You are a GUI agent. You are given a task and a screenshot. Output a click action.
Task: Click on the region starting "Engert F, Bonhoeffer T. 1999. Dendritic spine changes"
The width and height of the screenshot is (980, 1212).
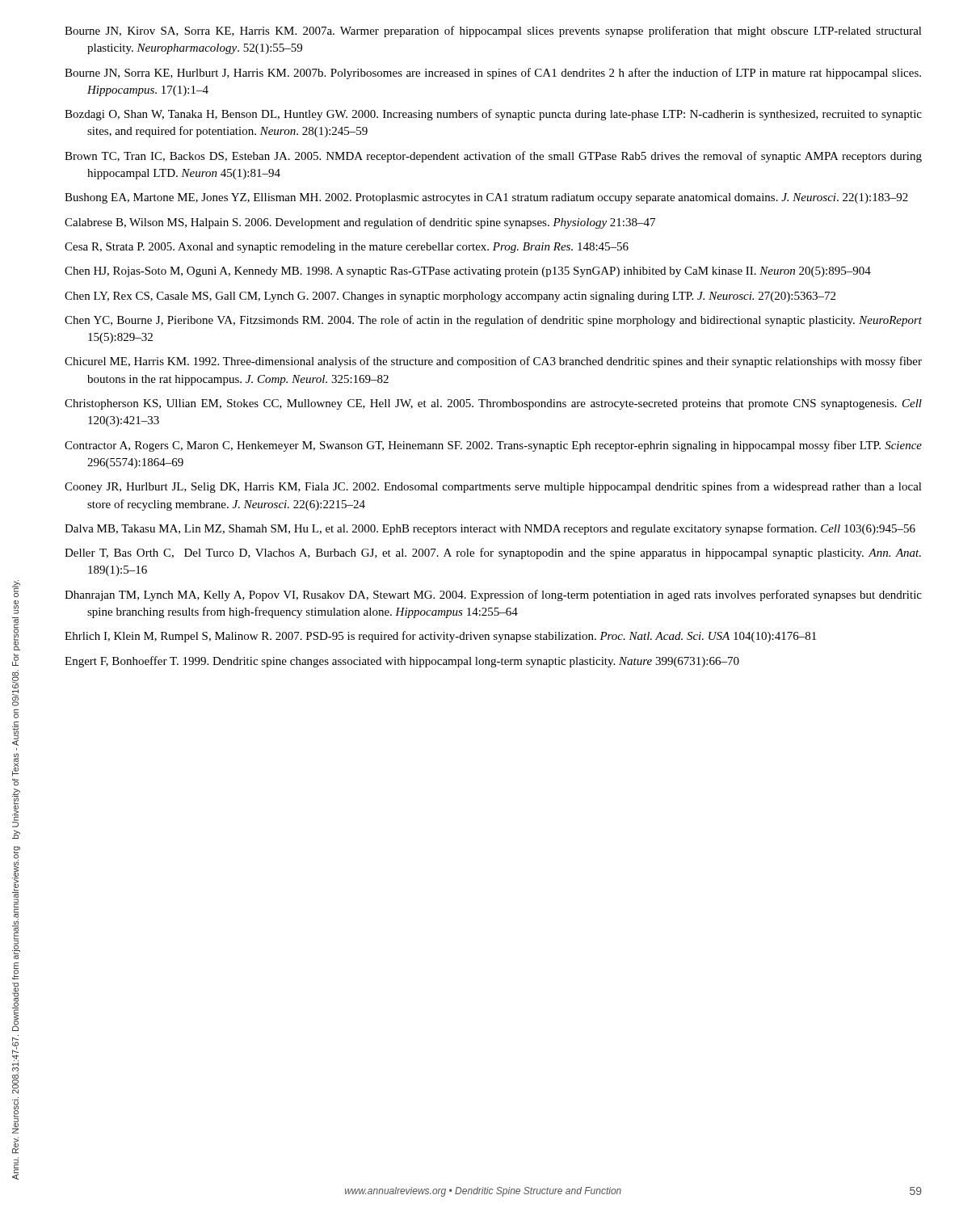[493, 661]
